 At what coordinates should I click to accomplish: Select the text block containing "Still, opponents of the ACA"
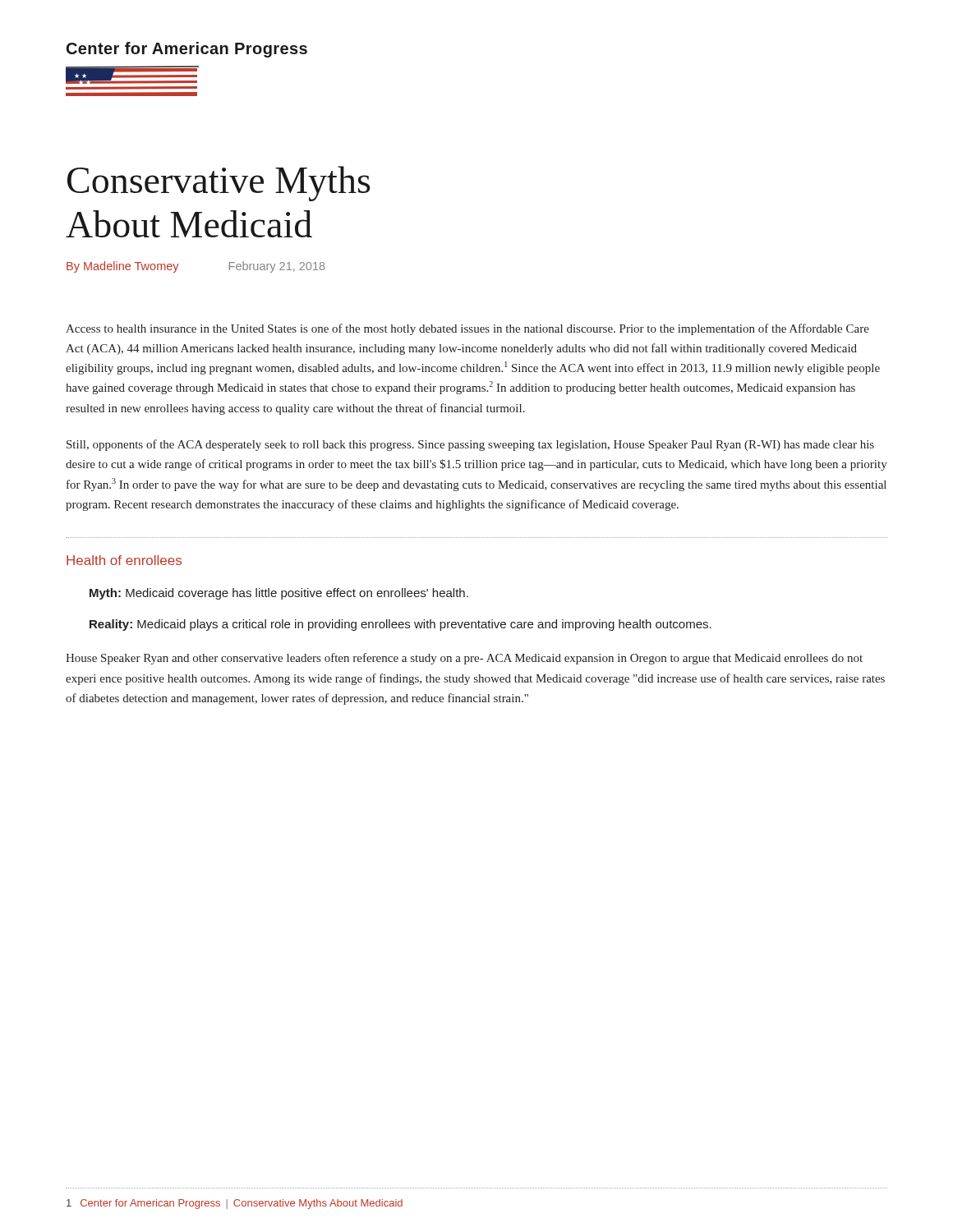[476, 474]
